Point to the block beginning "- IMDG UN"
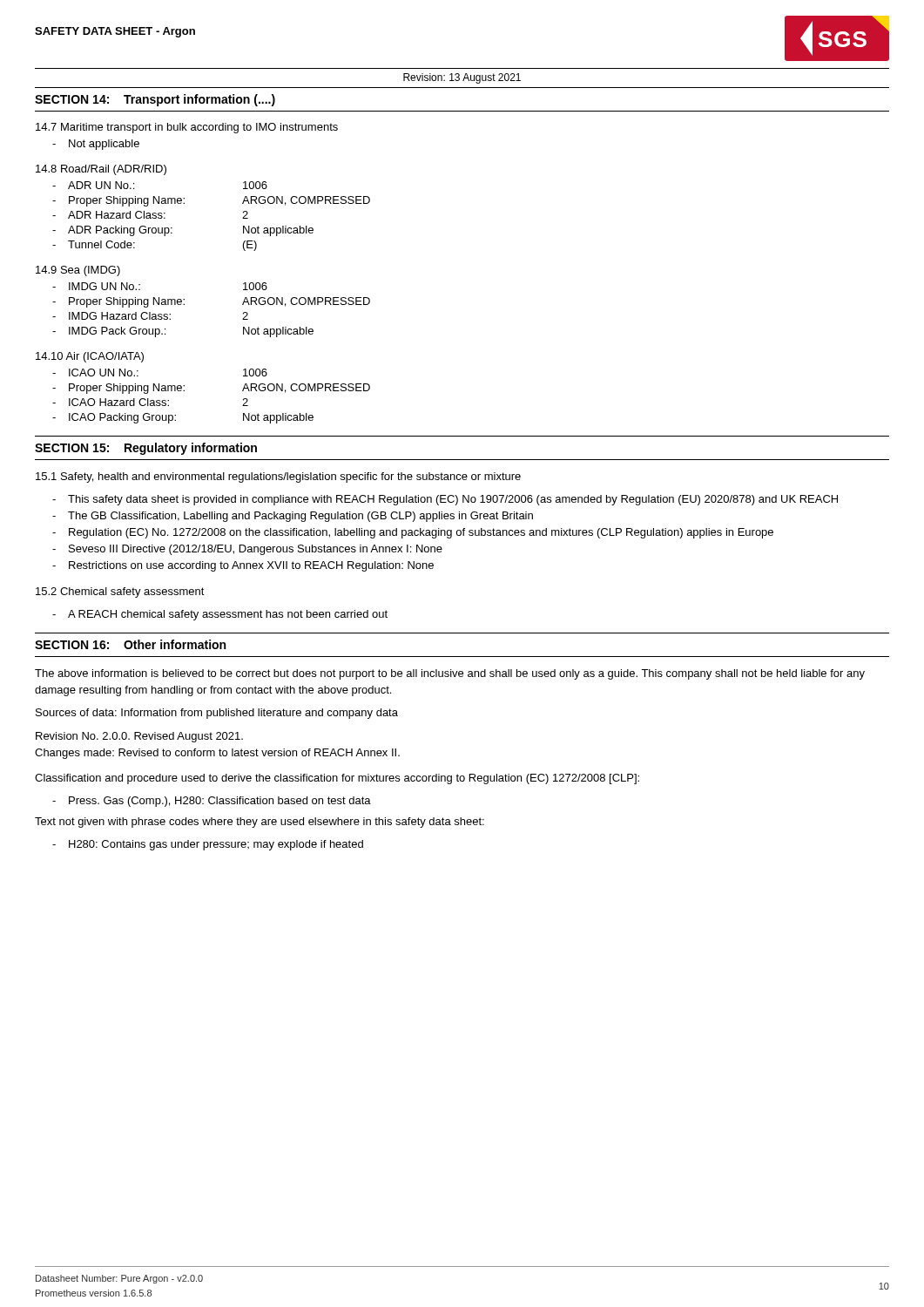Image resolution: width=924 pixels, height=1307 pixels. pos(102,286)
